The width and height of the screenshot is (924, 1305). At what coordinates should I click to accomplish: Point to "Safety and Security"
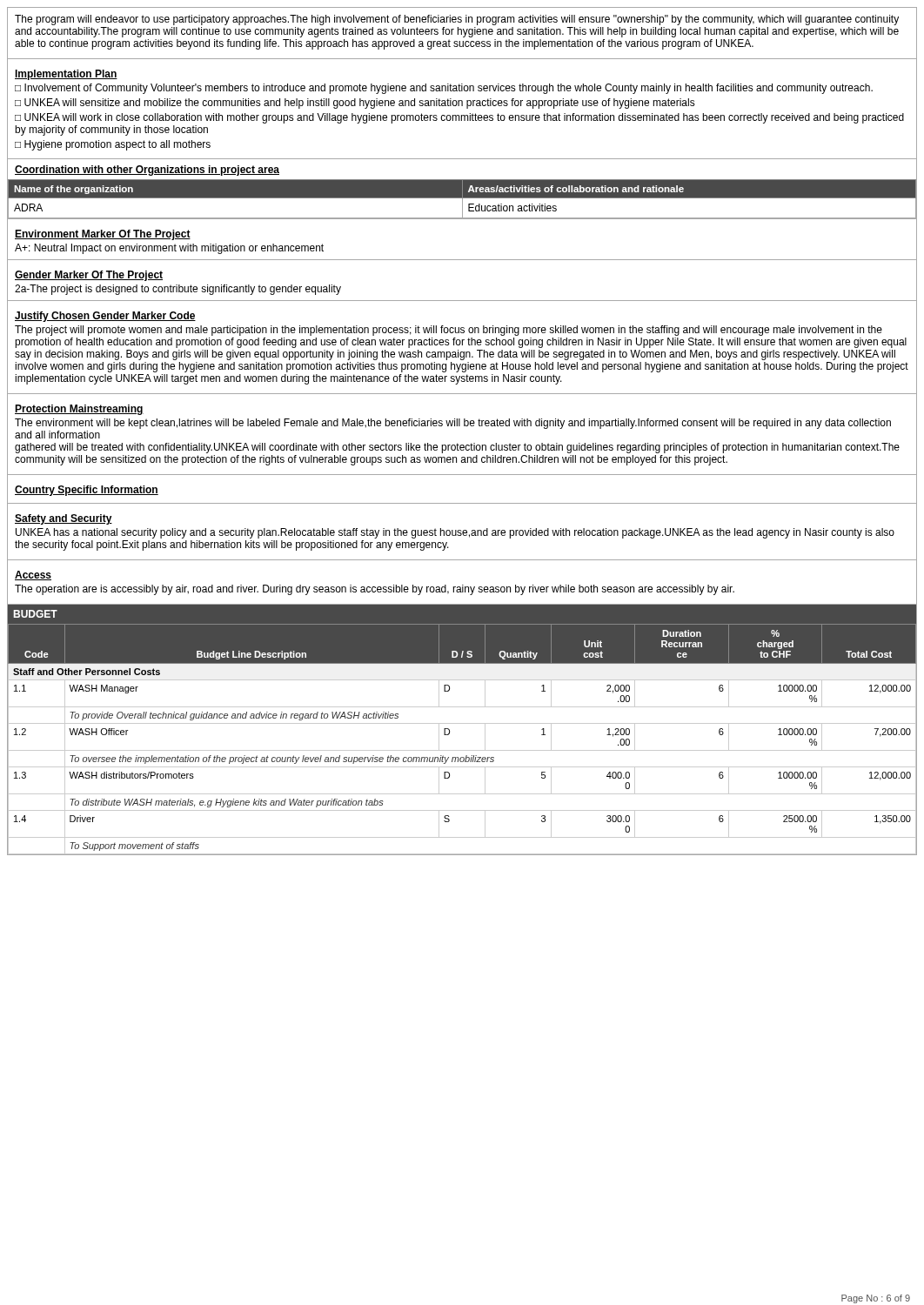click(x=63, y=519)
